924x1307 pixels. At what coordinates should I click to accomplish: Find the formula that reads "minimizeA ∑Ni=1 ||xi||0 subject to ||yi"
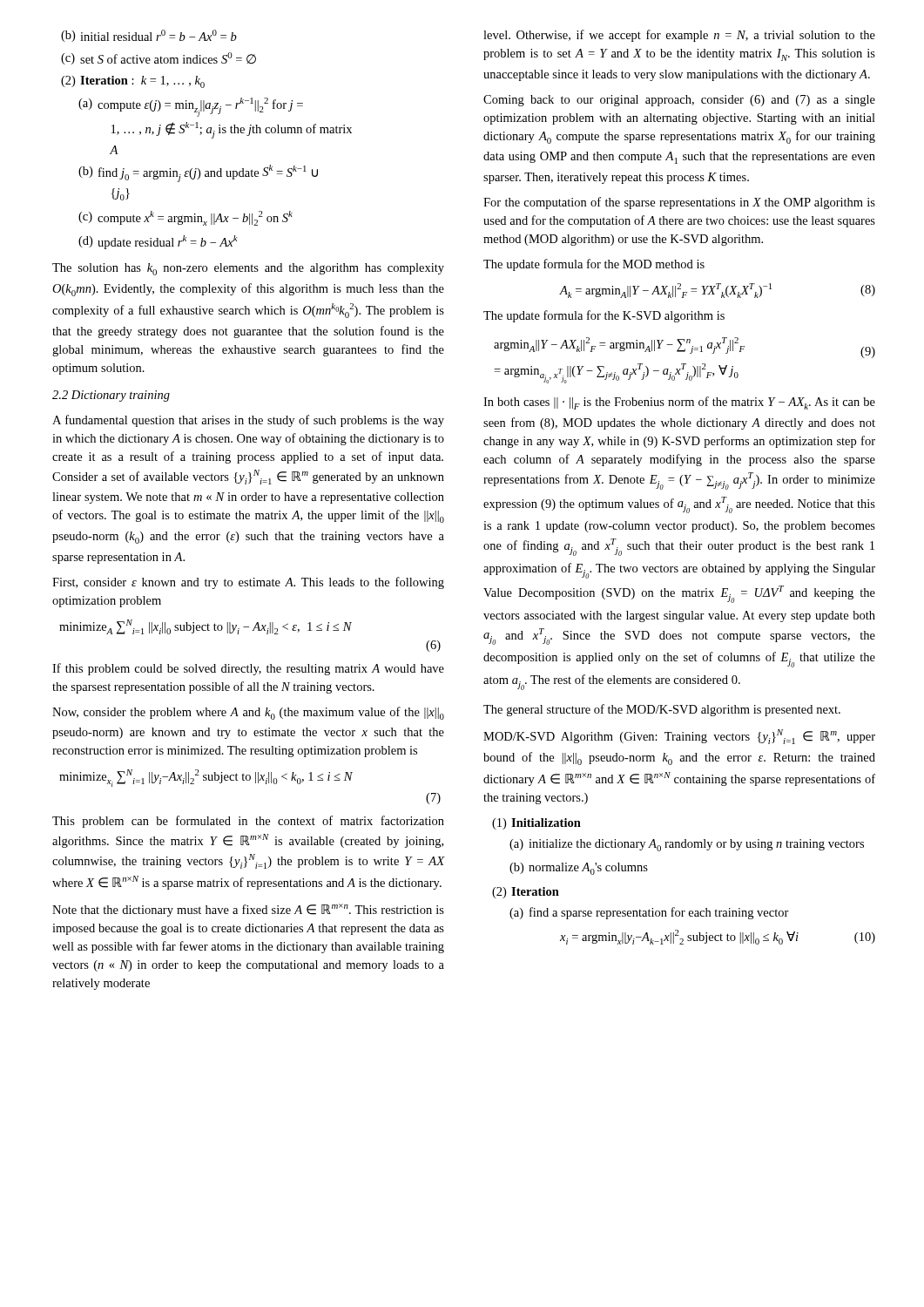[248, 634]
